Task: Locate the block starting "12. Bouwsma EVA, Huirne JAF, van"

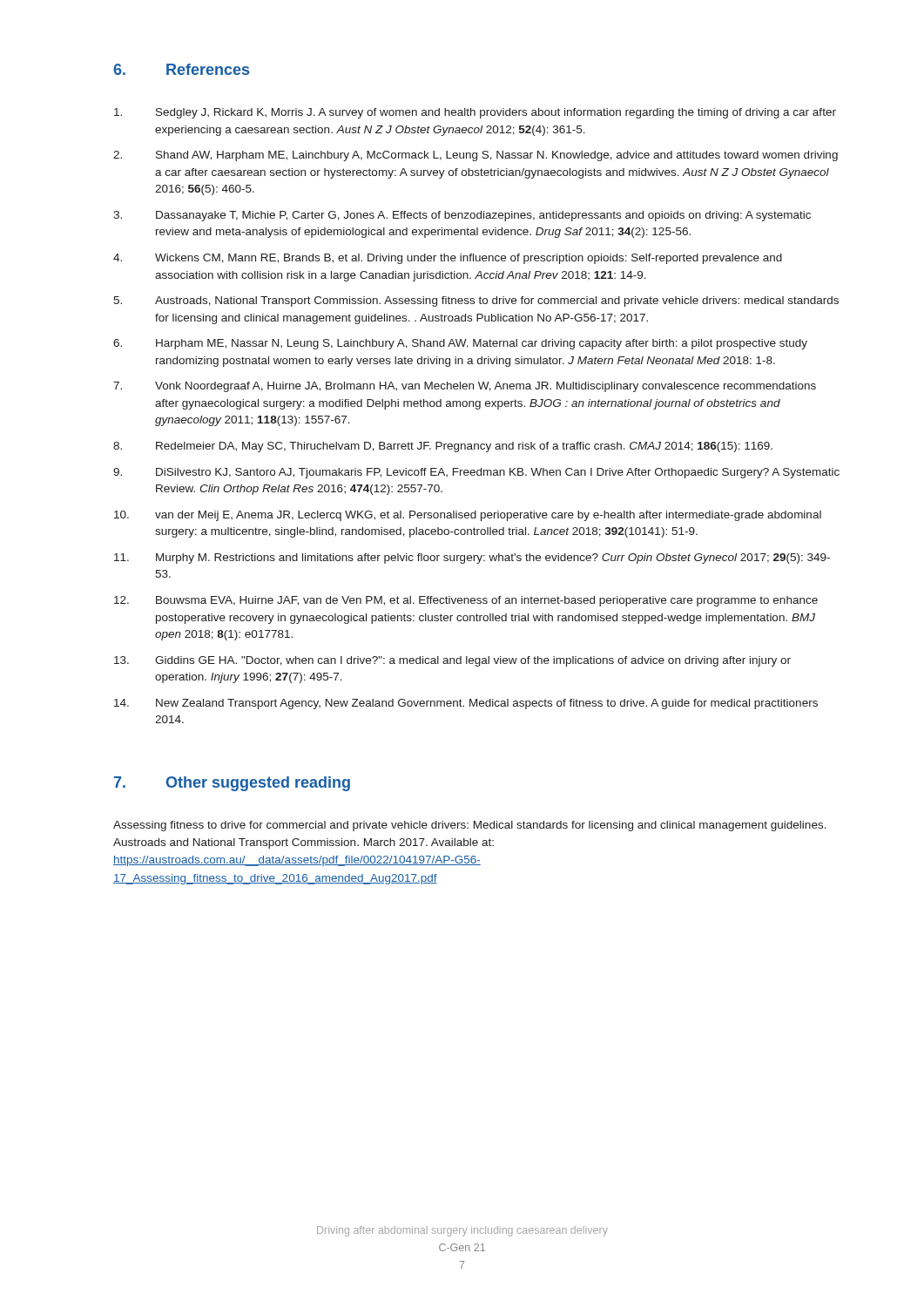Action: pos(477,617)
